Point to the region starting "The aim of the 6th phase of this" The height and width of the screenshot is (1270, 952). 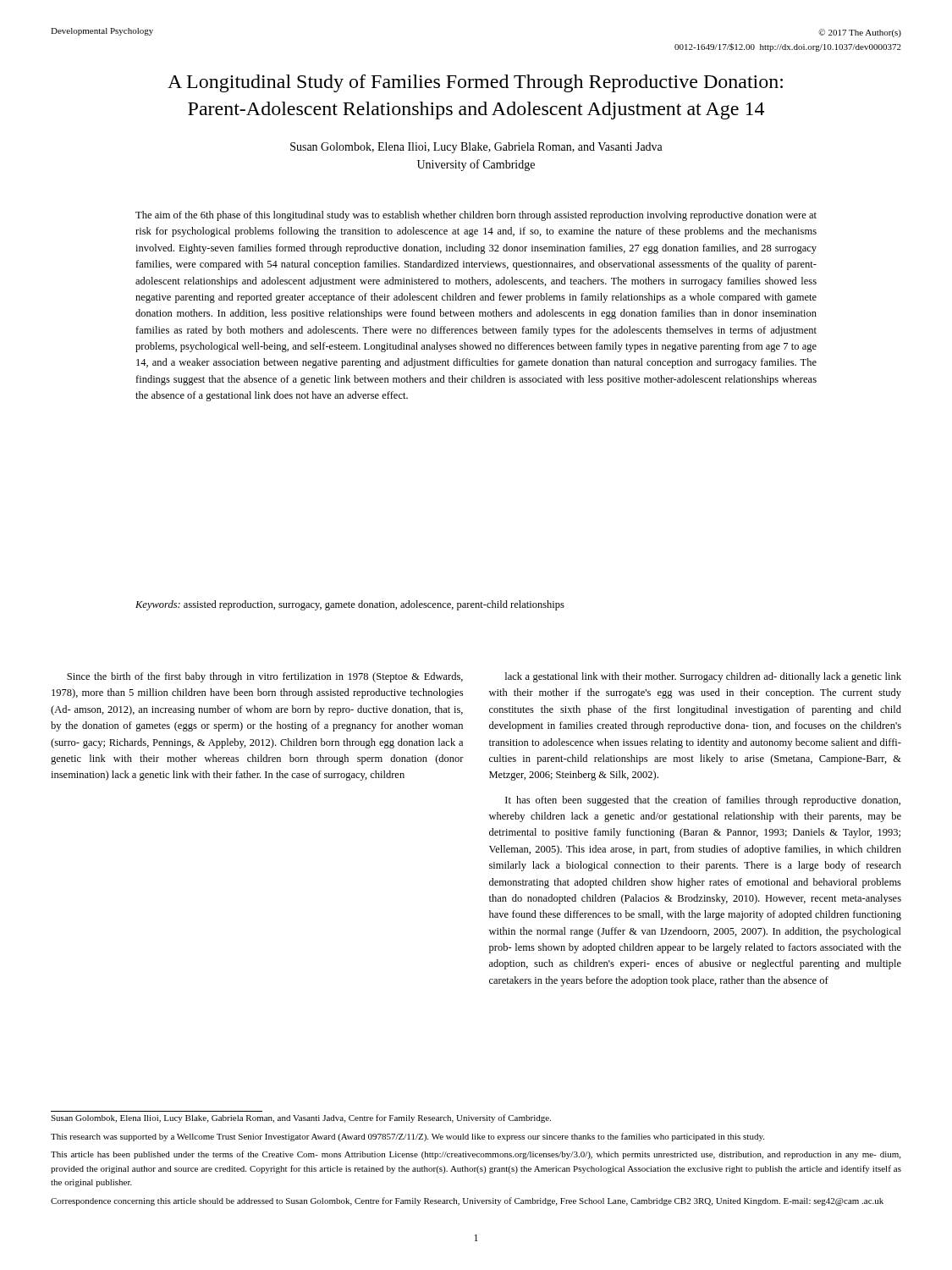tap(476, 306)
